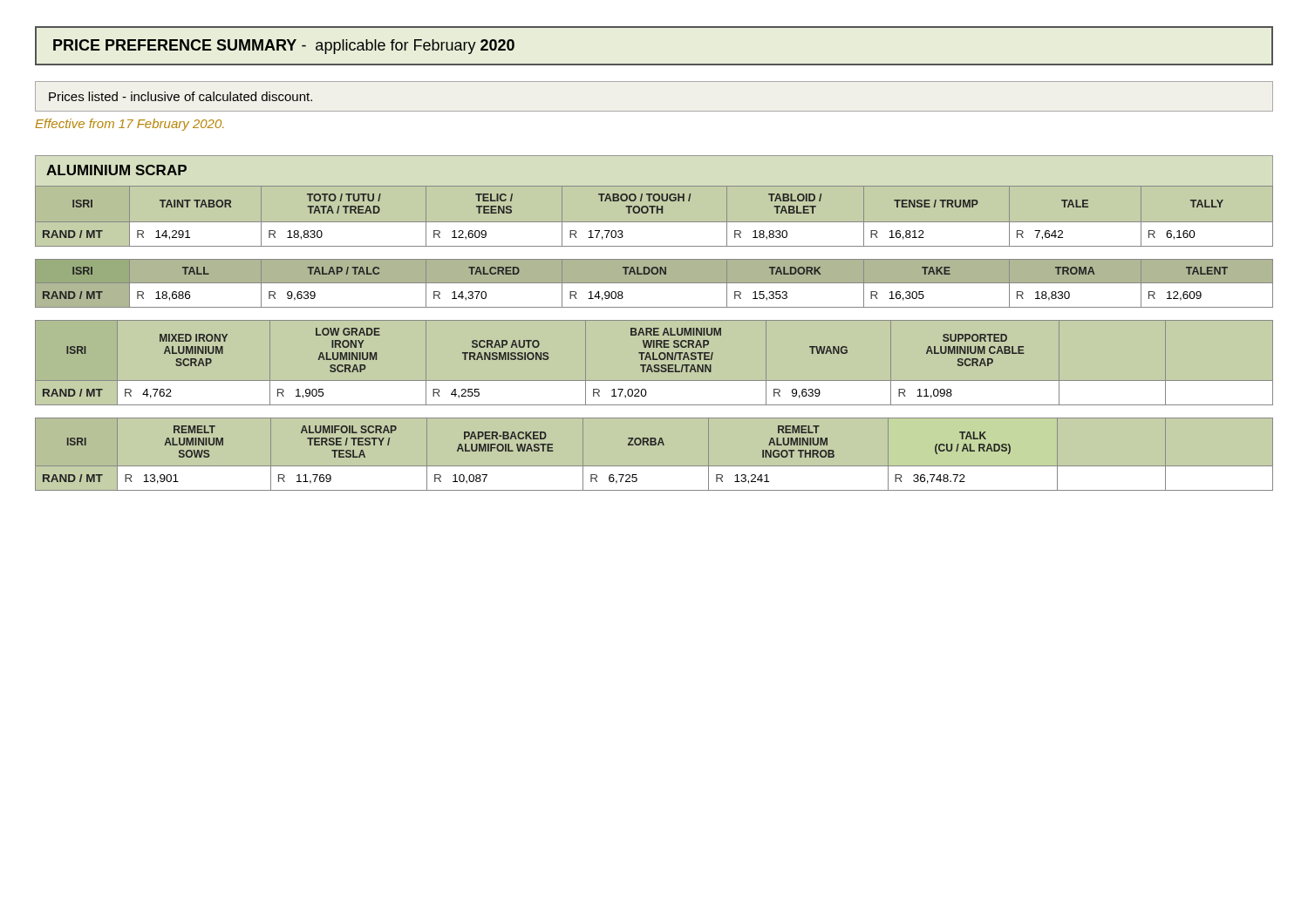The width and height of the screenshot is (1308, 924).
Task: Locate the region starting "PRICE PREFERENCE SUMMARY - applicable for February 2020"
Action: pos(284,45)
